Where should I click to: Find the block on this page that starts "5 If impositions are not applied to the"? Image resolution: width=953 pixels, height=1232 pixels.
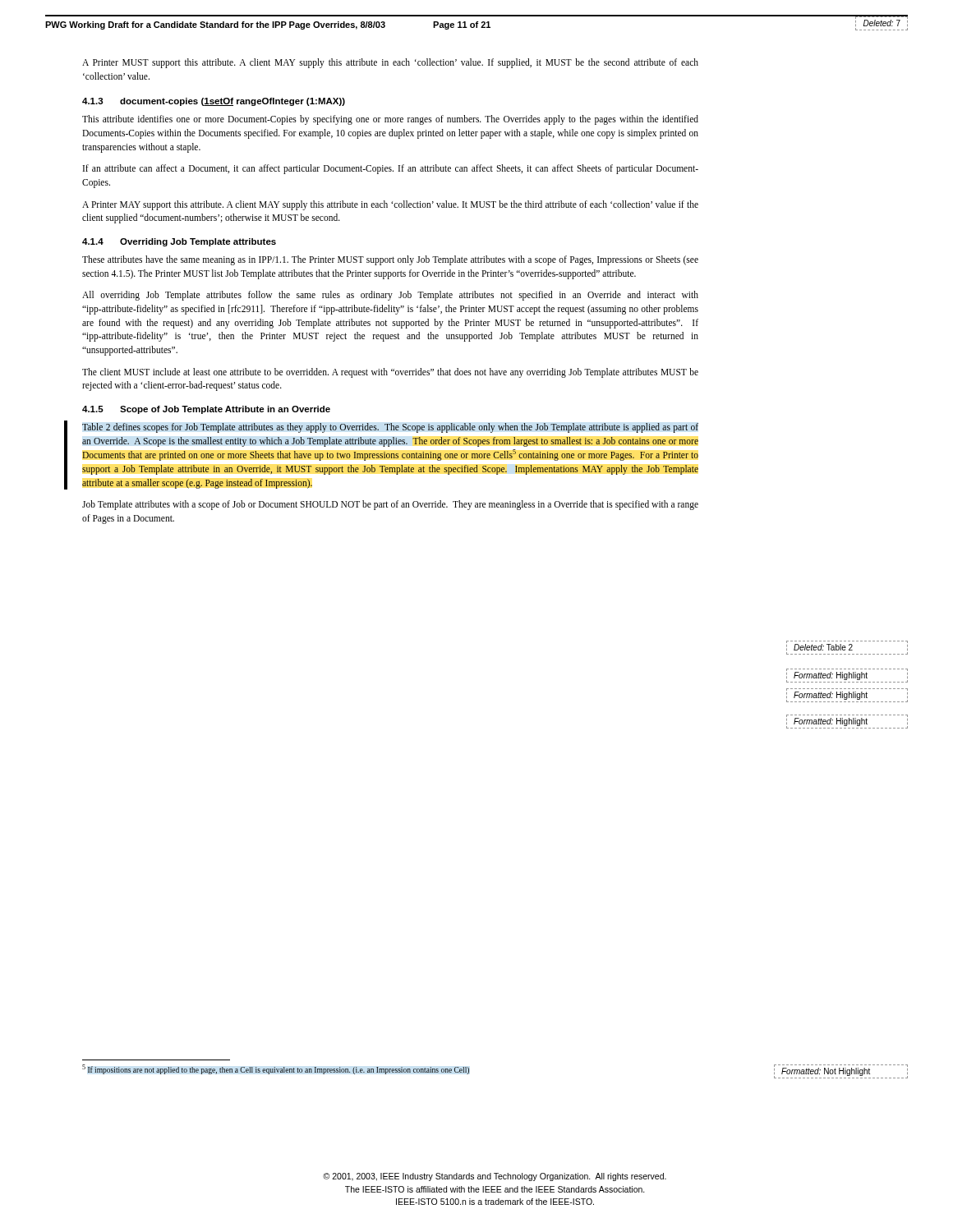[276, 1069]
